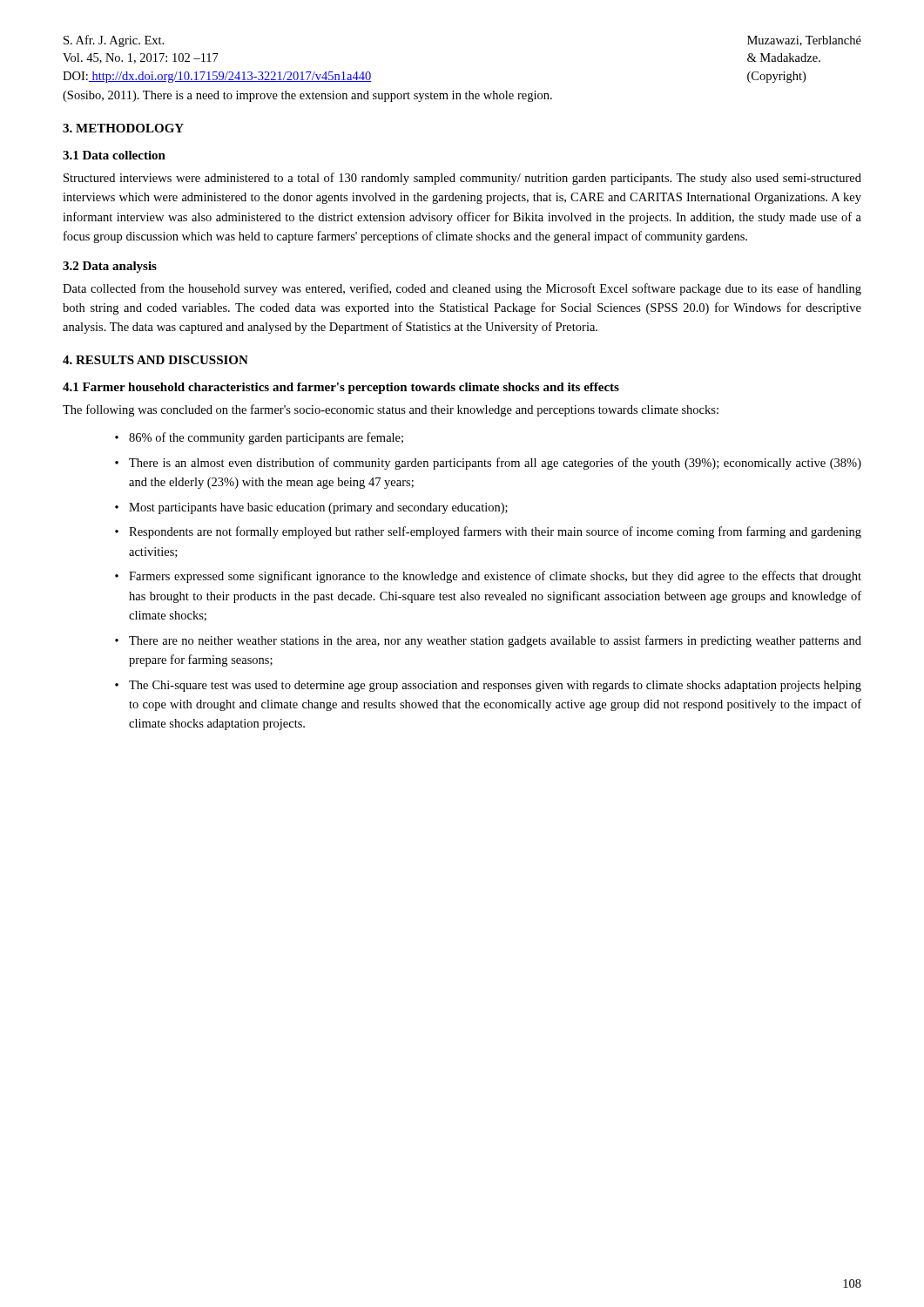
Task: Click on the list item with the text "• Respondents are not formally employed but"
Action: click(462, 542)
